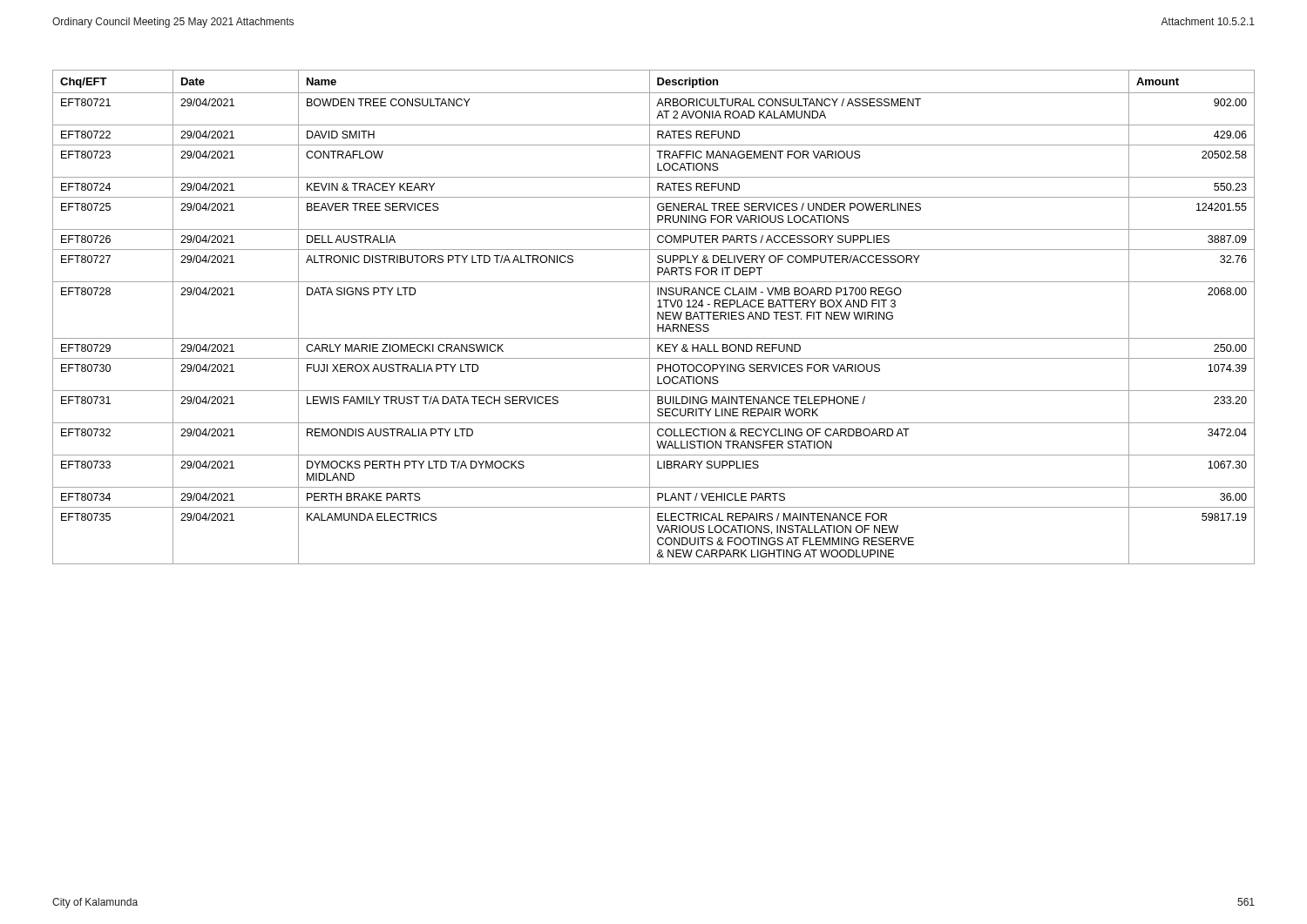Select the table that reads "TRAFFIC MANAGEMENT FOR"
Image resolution: width=1307 pixels, height=924 pixels.
[x=654, y=317]
